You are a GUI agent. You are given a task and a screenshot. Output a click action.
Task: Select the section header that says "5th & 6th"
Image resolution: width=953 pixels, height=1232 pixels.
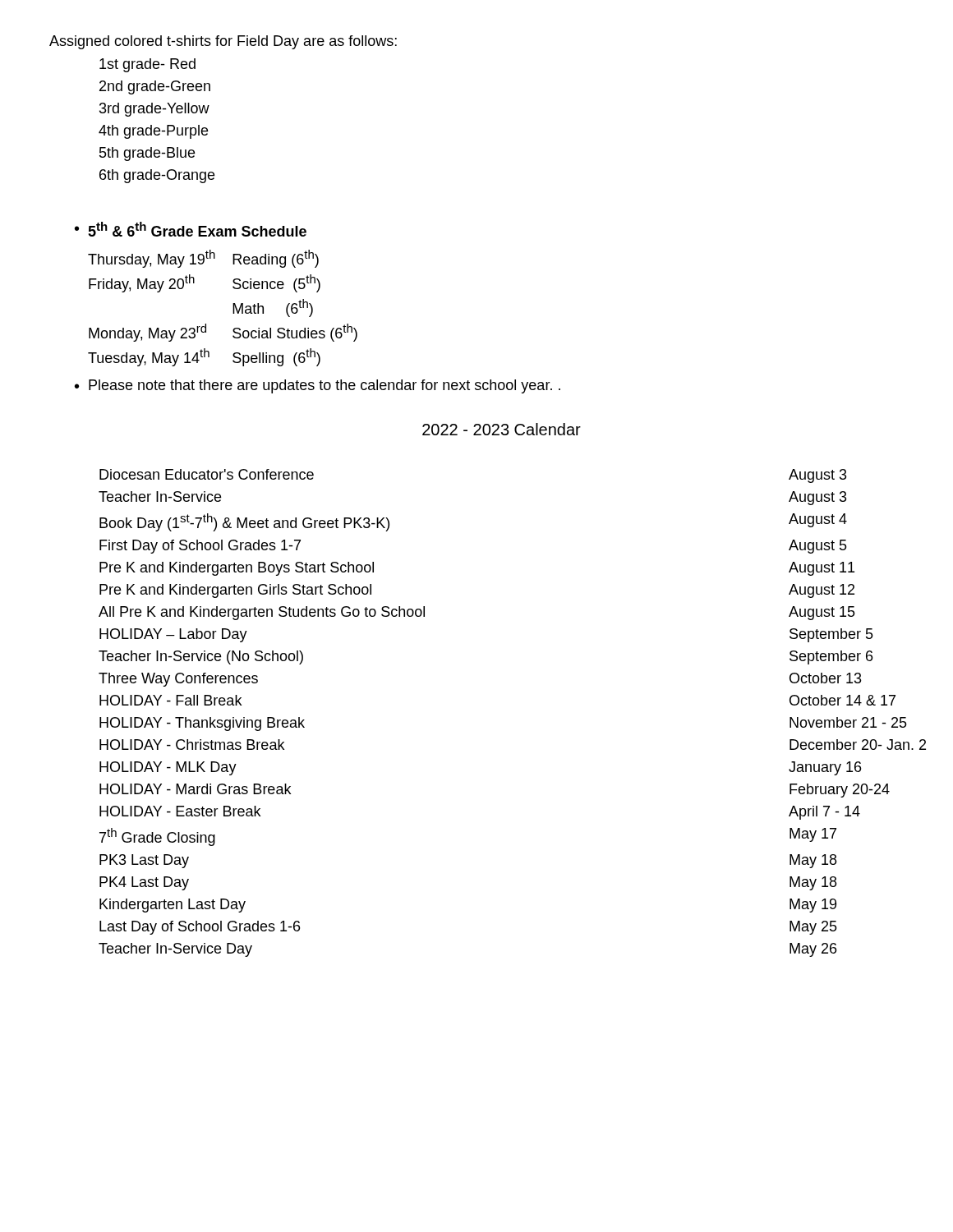(197, 230)
